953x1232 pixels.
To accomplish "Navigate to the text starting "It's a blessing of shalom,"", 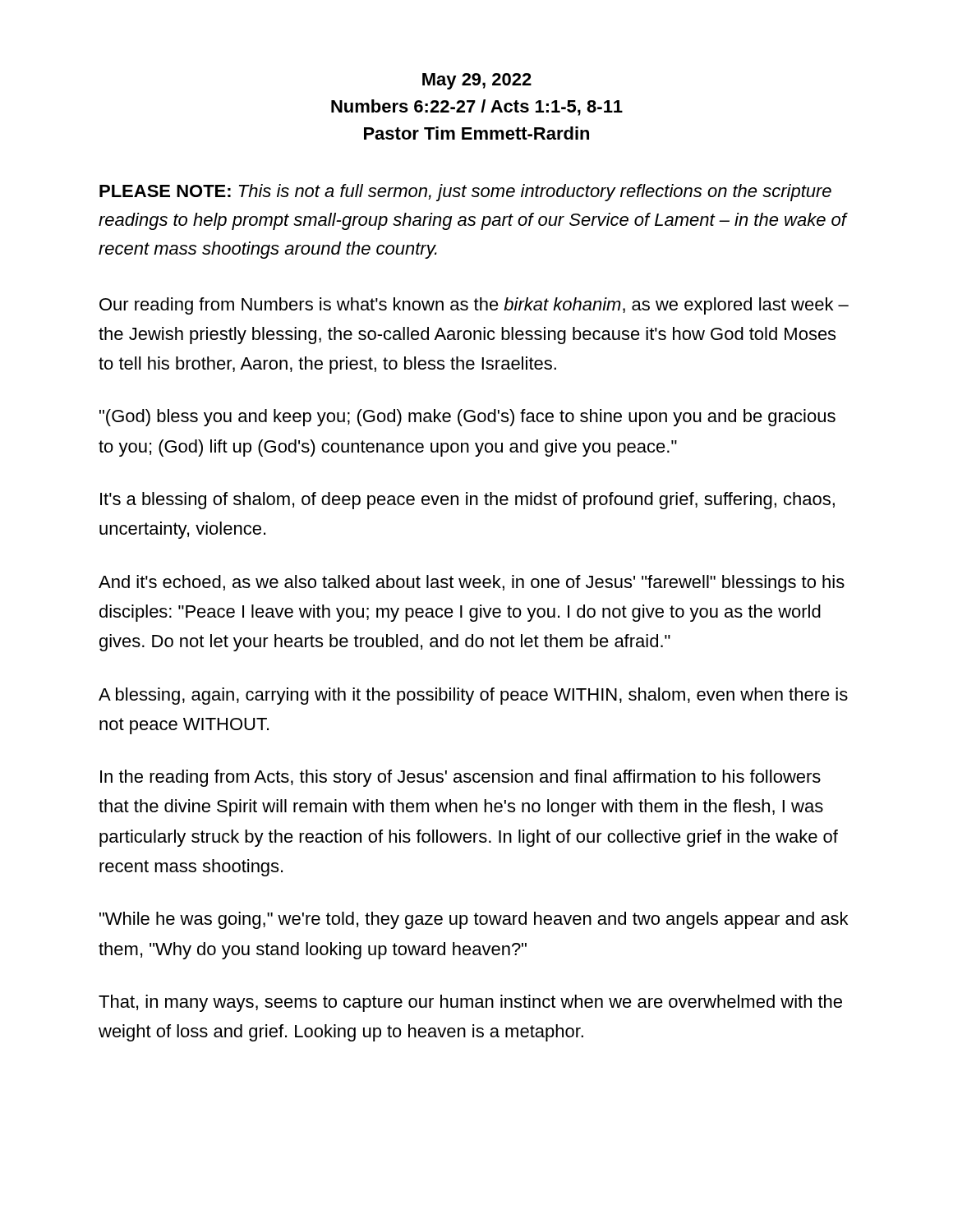I will (x=467, y=514).
